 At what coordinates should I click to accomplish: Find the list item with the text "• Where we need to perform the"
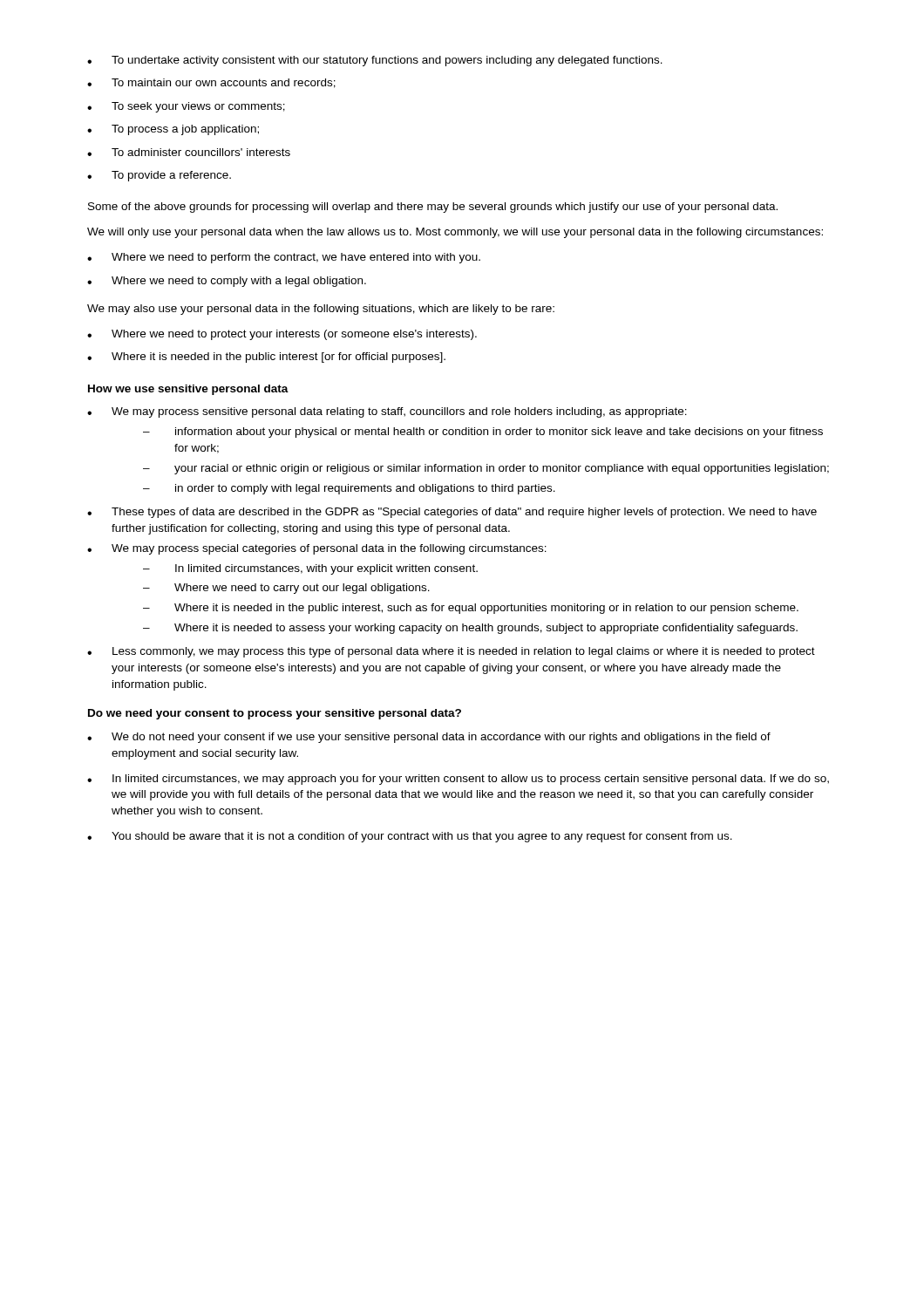(x=462, y=259)
